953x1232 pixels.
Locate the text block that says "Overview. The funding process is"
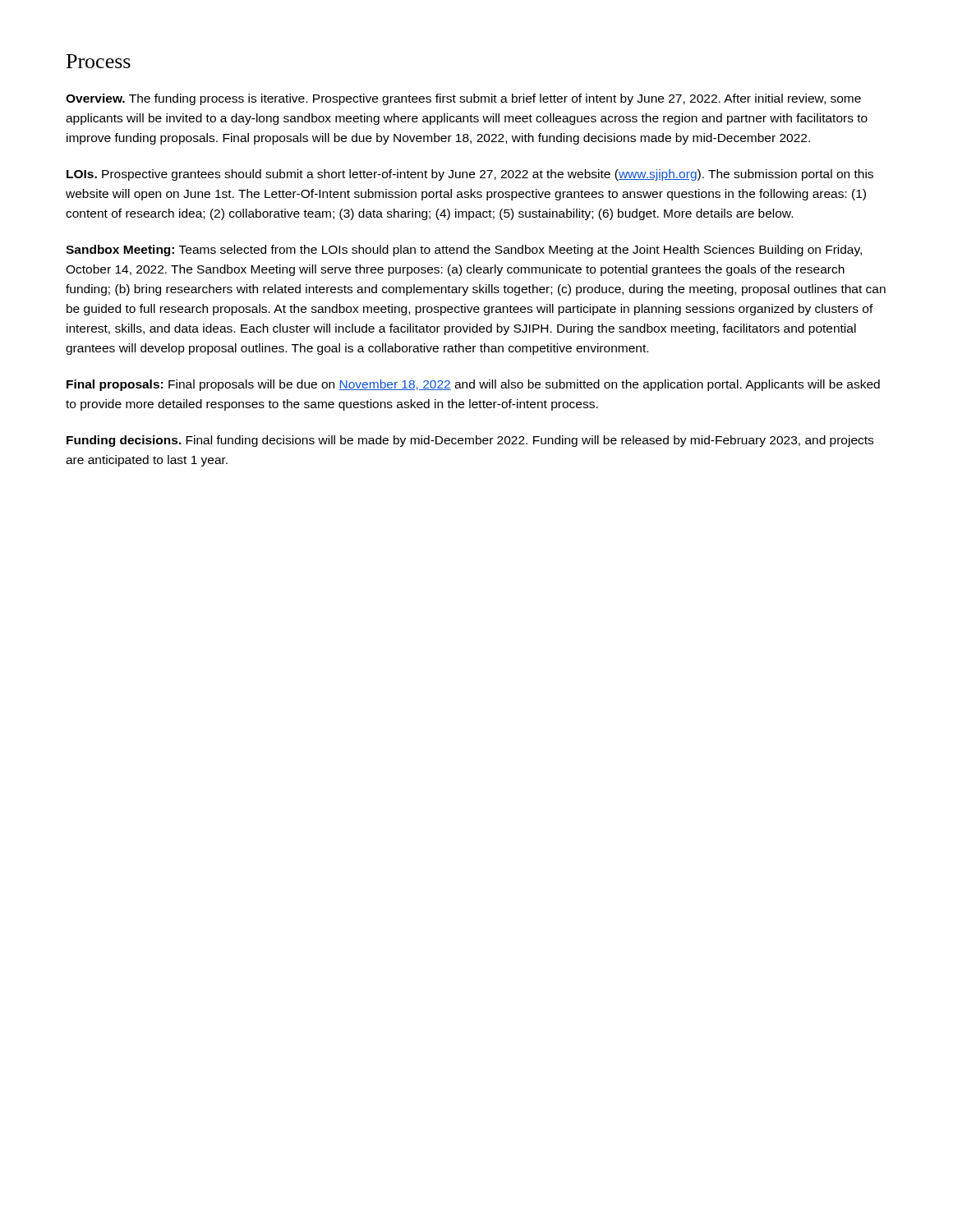(x=467, y=118)
